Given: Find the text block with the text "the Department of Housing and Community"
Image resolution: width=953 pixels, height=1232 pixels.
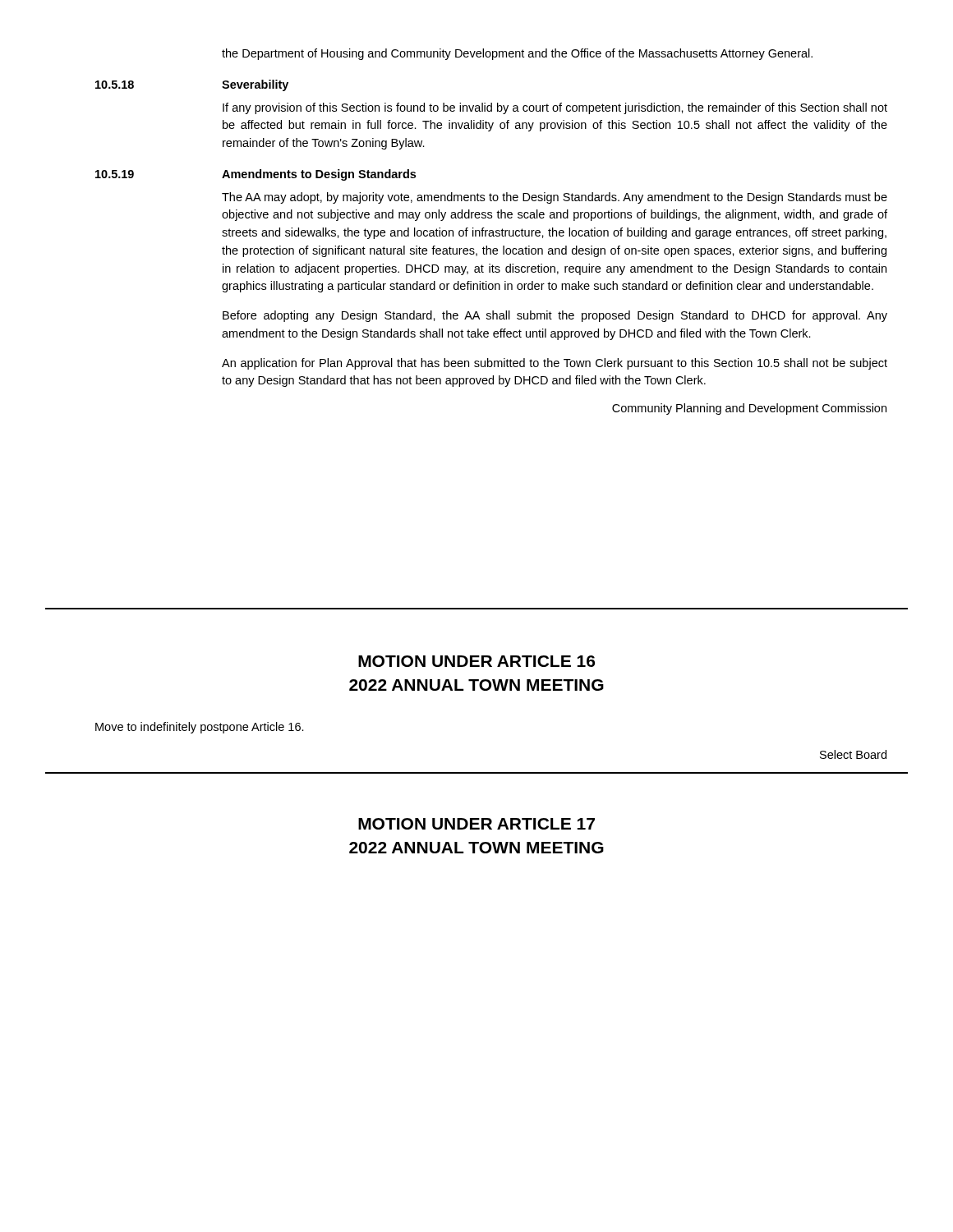Looking at the screenshot, I should [x=518, y=53].
